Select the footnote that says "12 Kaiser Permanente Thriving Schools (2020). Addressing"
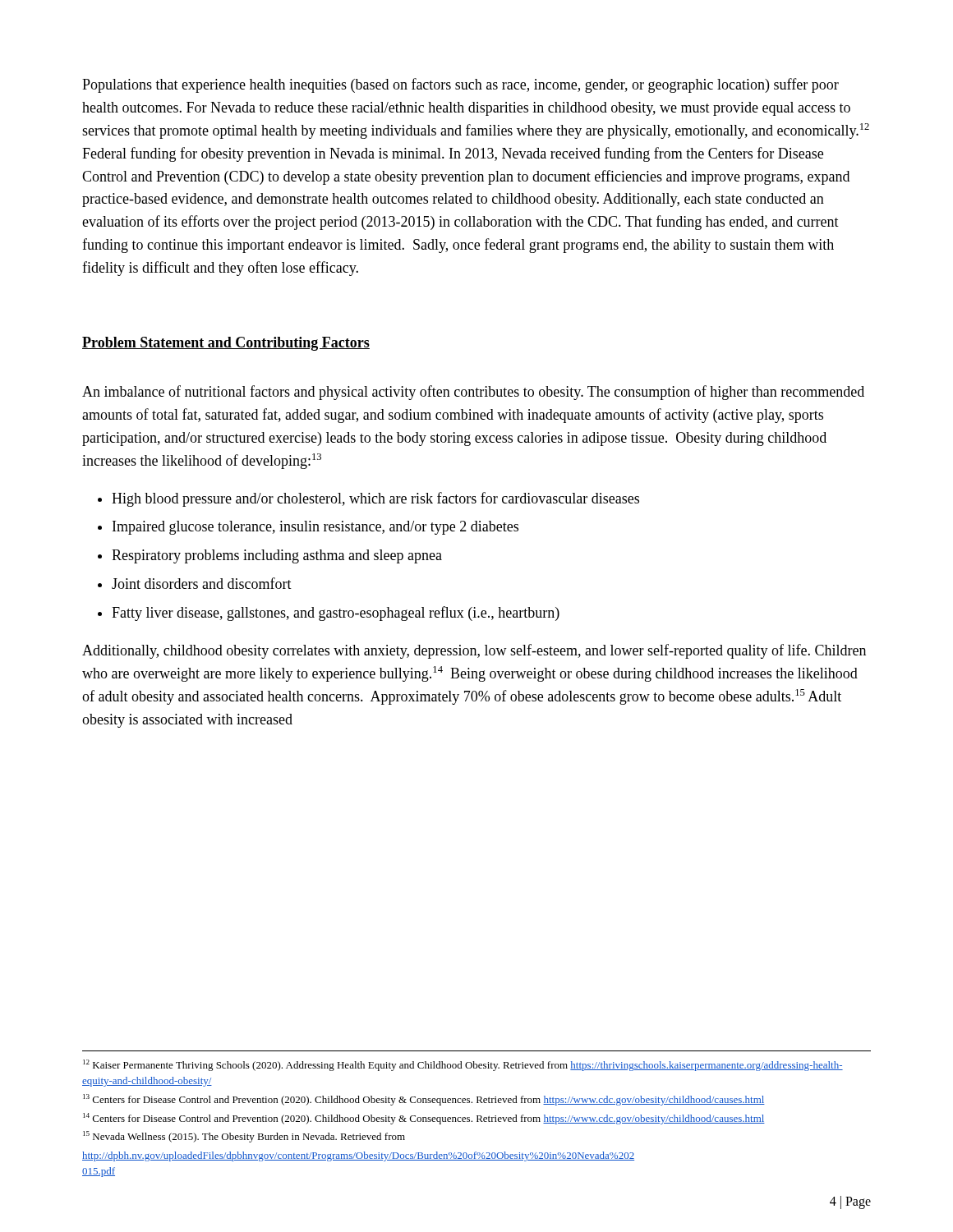The width and height of the screenshot is (953, 1232). (x=476, y=1119)
